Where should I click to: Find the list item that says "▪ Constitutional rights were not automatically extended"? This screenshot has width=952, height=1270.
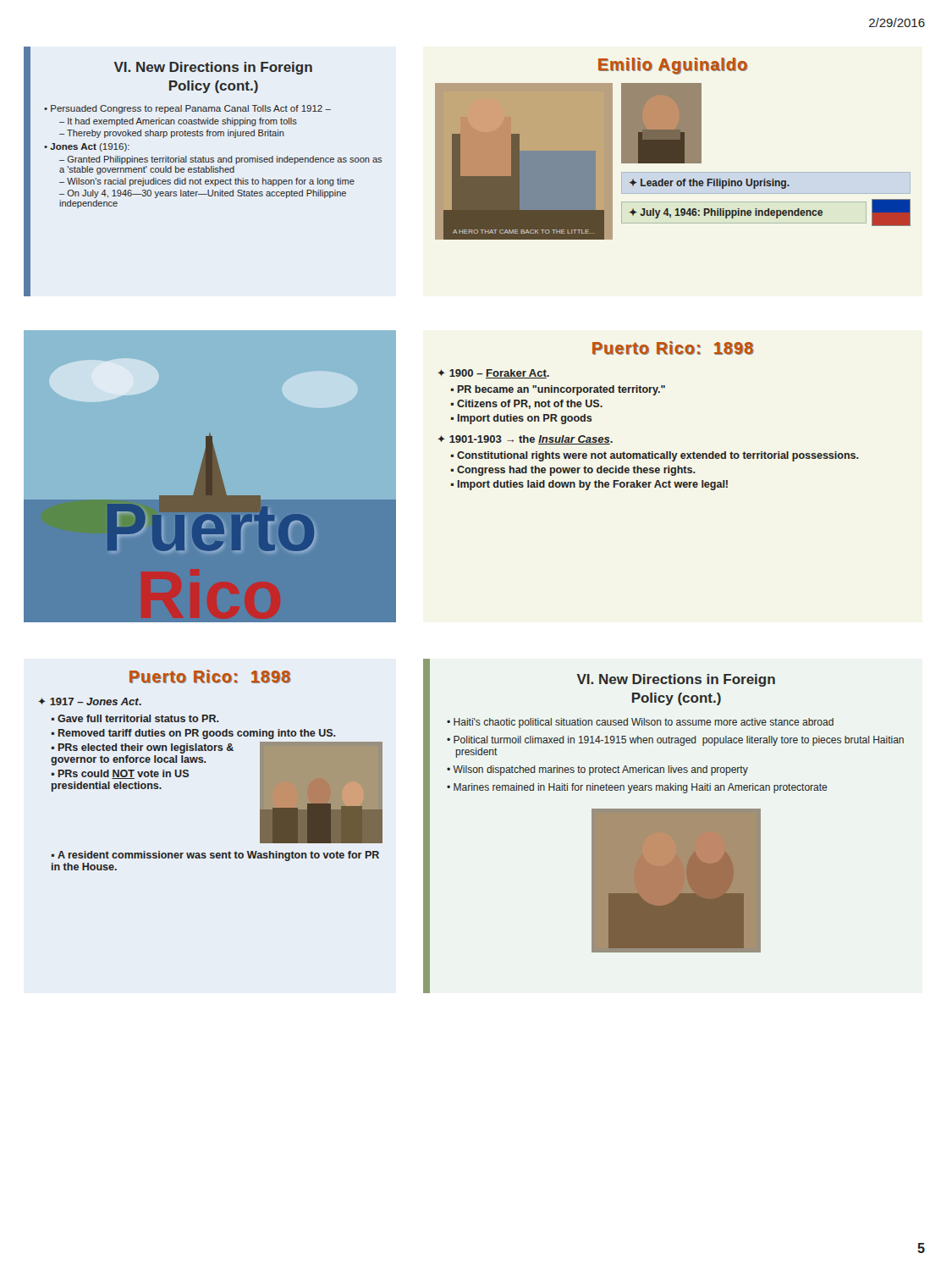(x=655, y=455)
